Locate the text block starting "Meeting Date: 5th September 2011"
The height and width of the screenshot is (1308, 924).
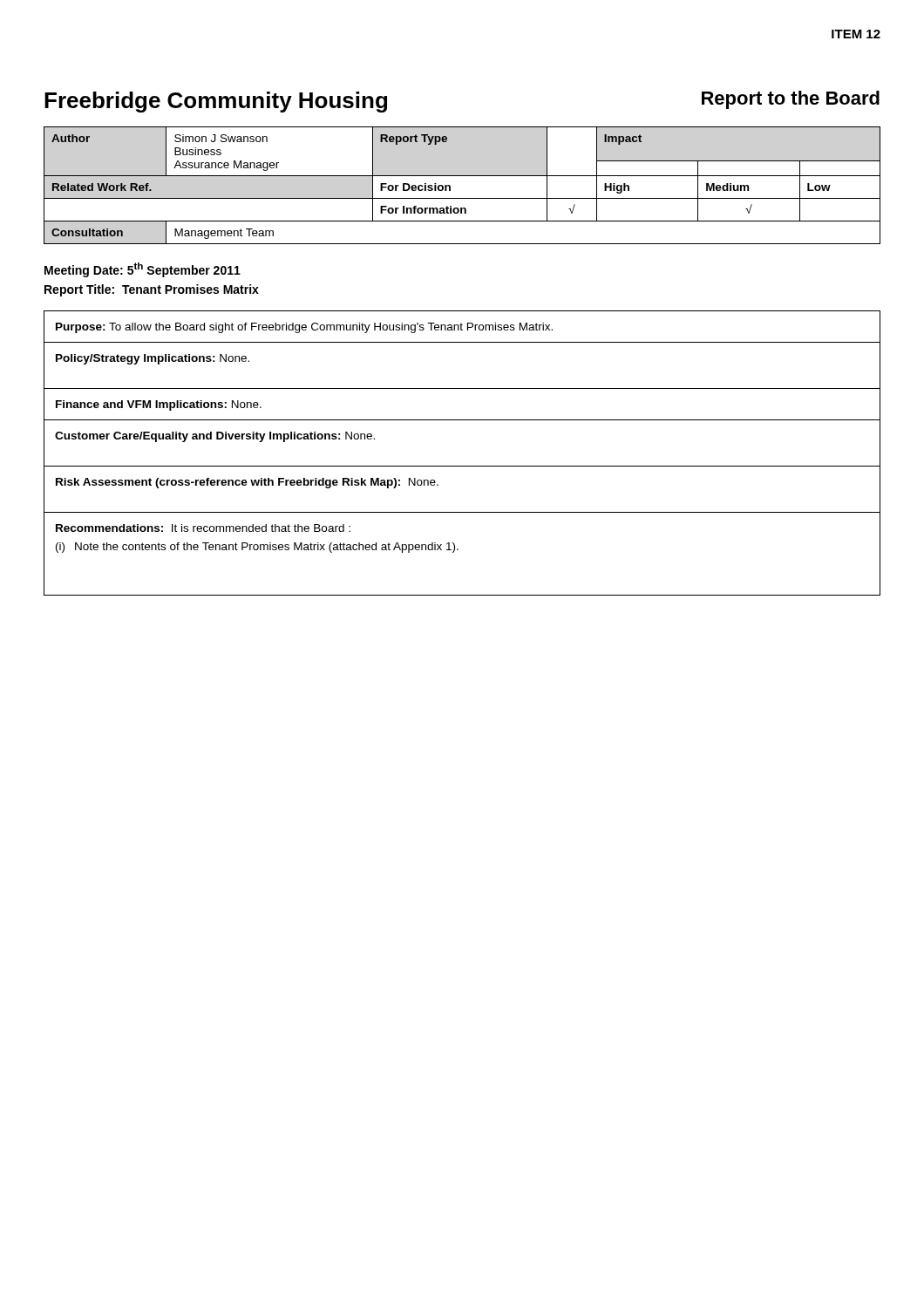[x=142, y=268]
